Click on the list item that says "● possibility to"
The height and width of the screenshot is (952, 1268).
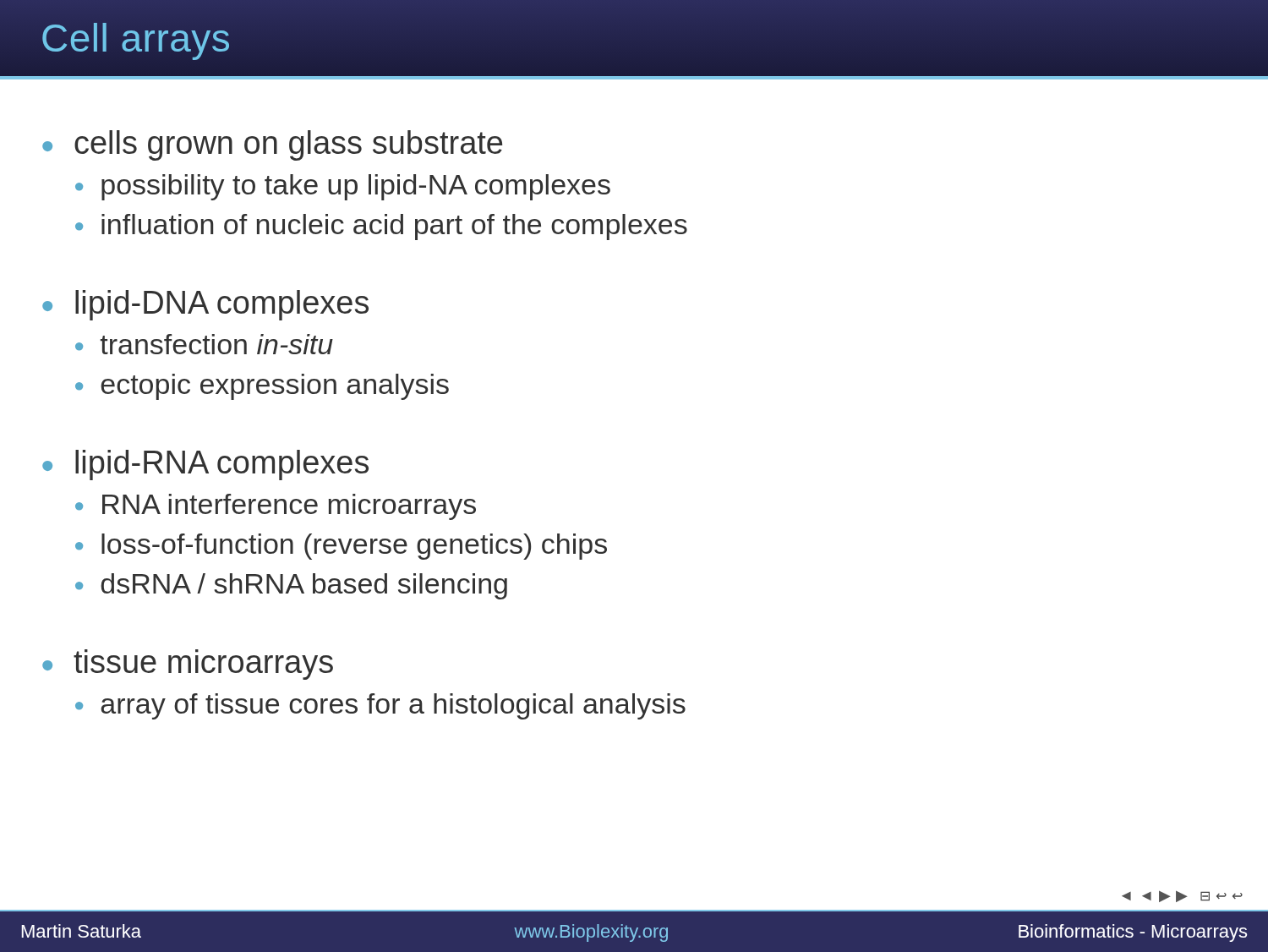[342, 185]
